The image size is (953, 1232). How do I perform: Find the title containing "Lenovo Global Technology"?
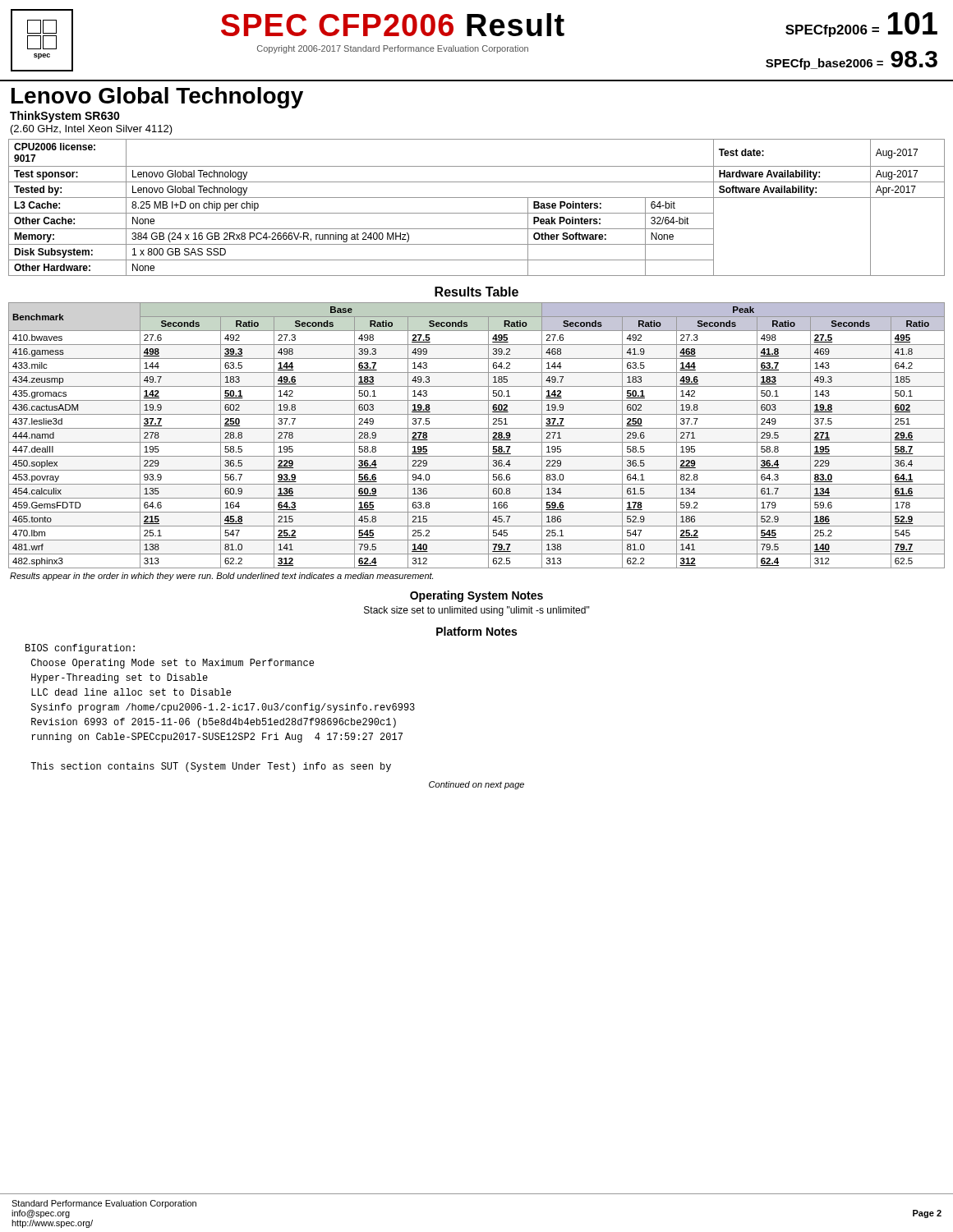157,96
